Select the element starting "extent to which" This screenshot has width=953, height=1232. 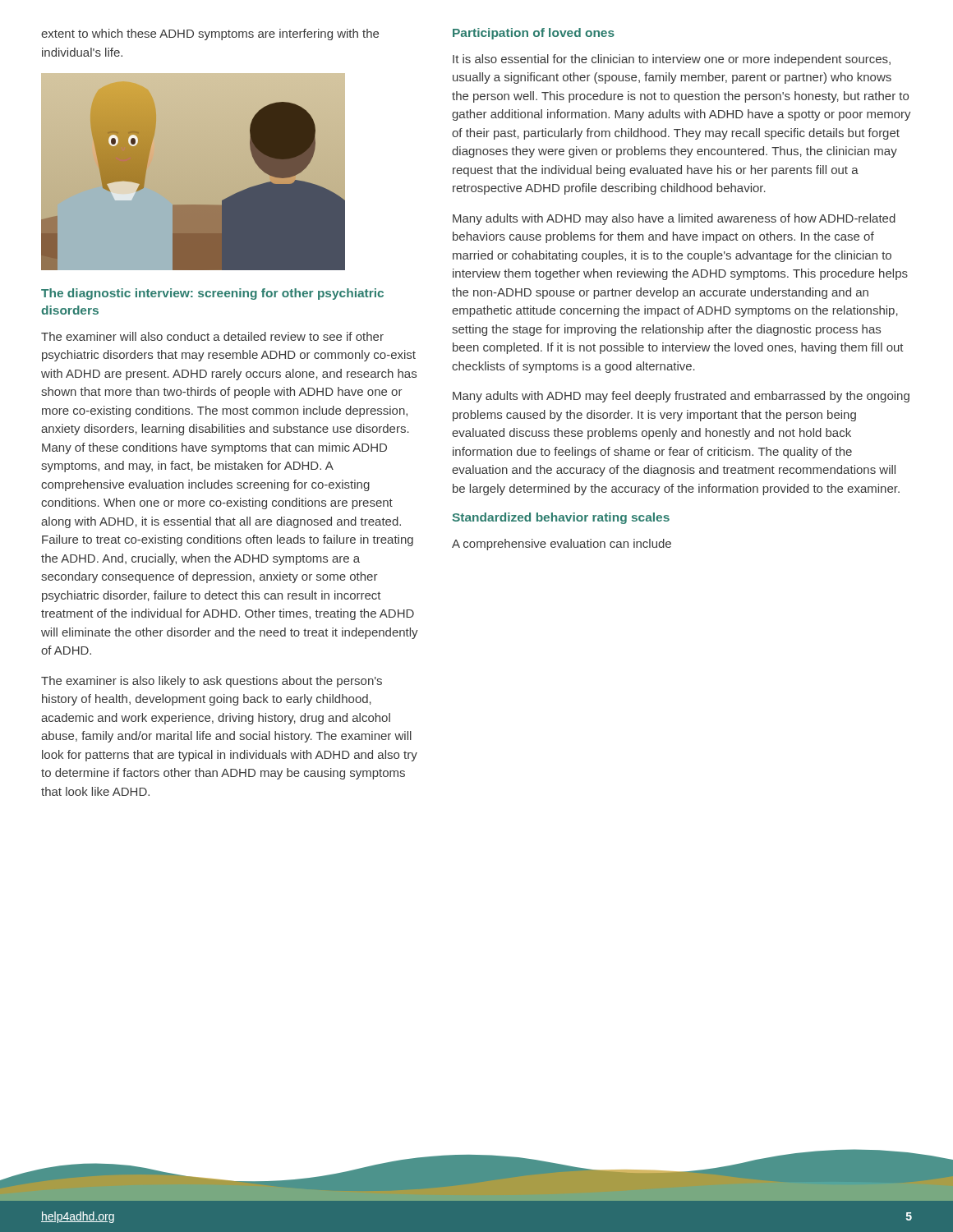coord(230,43)
